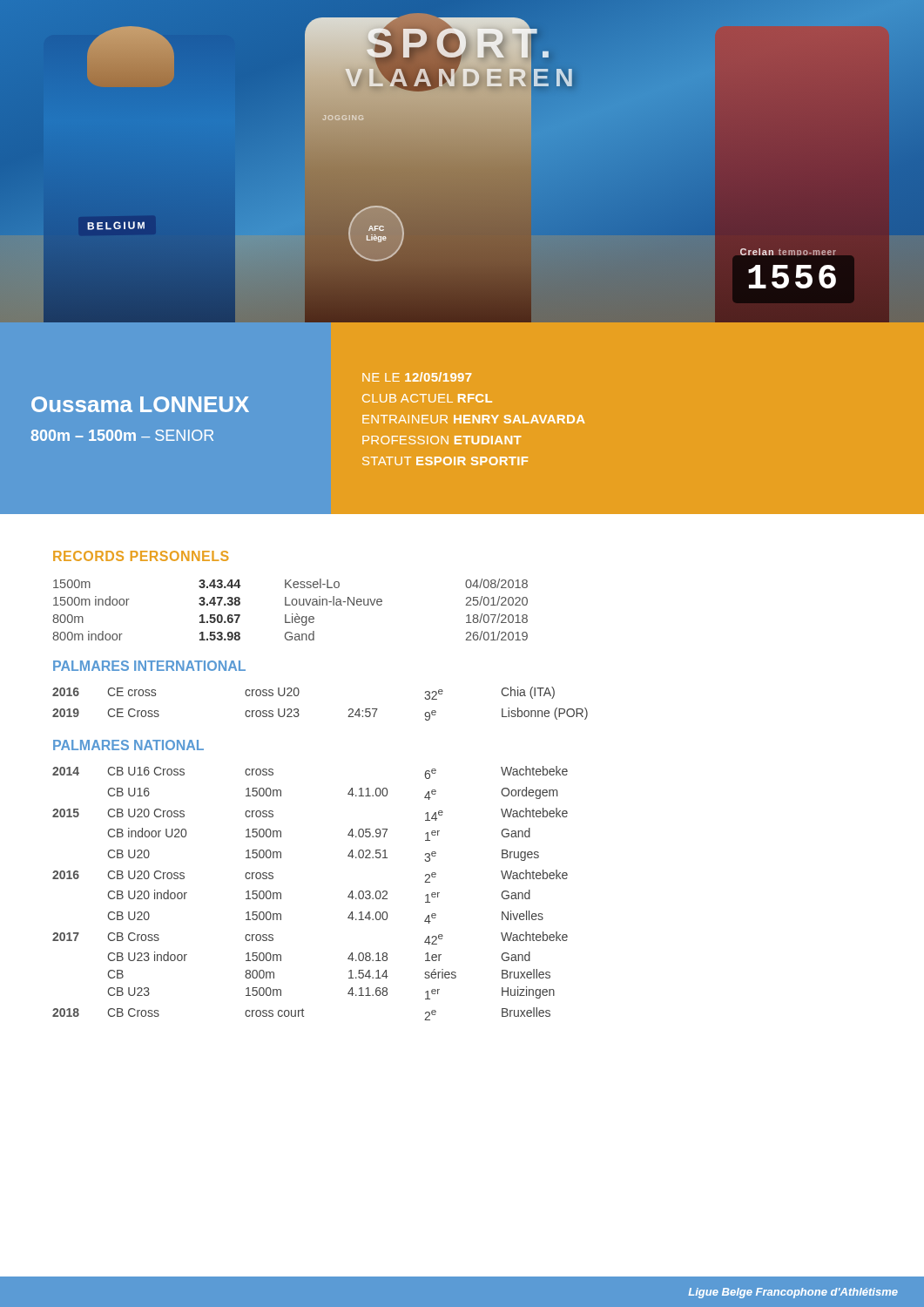The width and height of the screenshot is (924, 1307).
Task: Select the photo
Action: tap(462, 161)
